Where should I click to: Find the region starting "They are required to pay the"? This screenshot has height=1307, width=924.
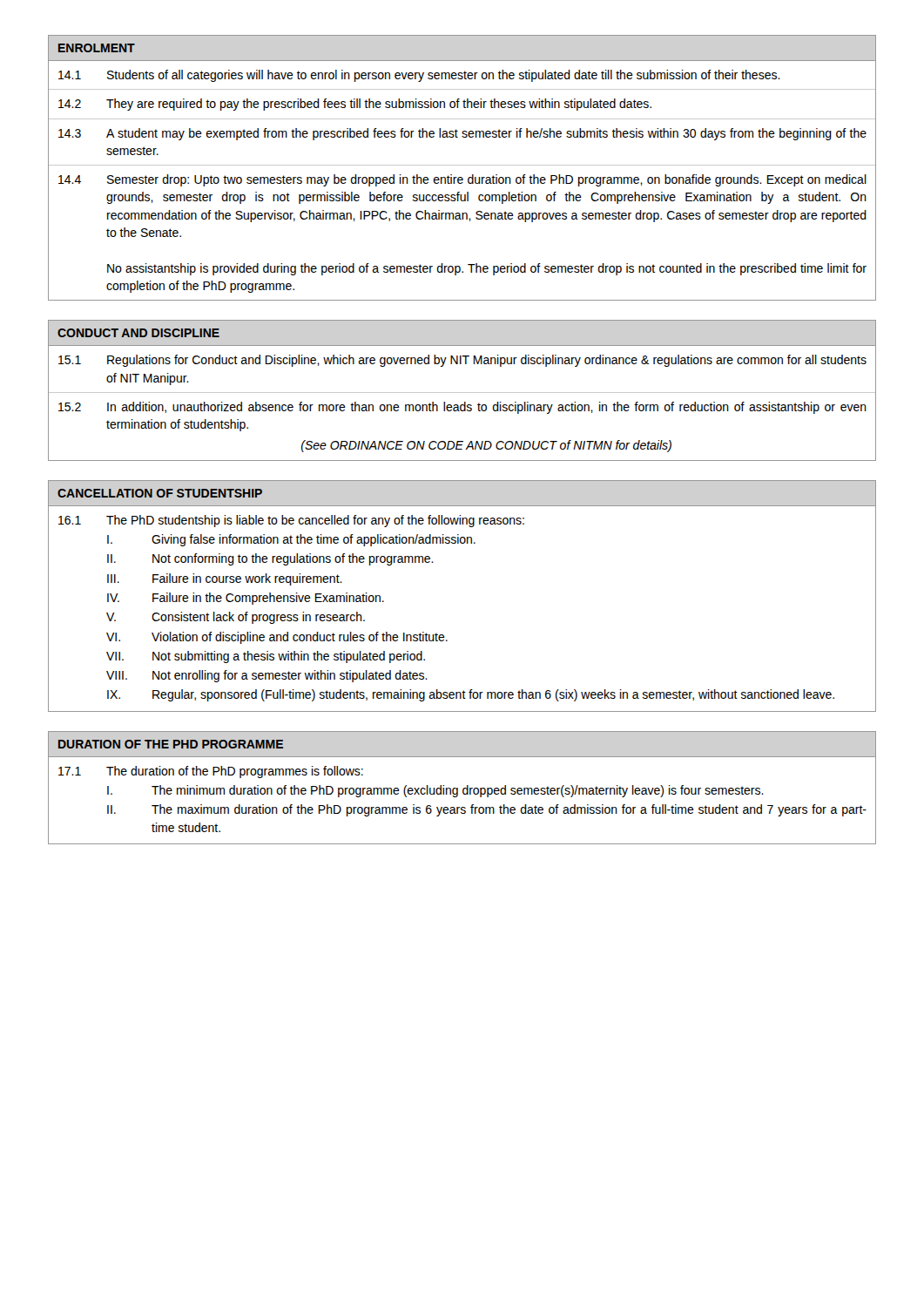pyautogui.click(x=379, y=104)
